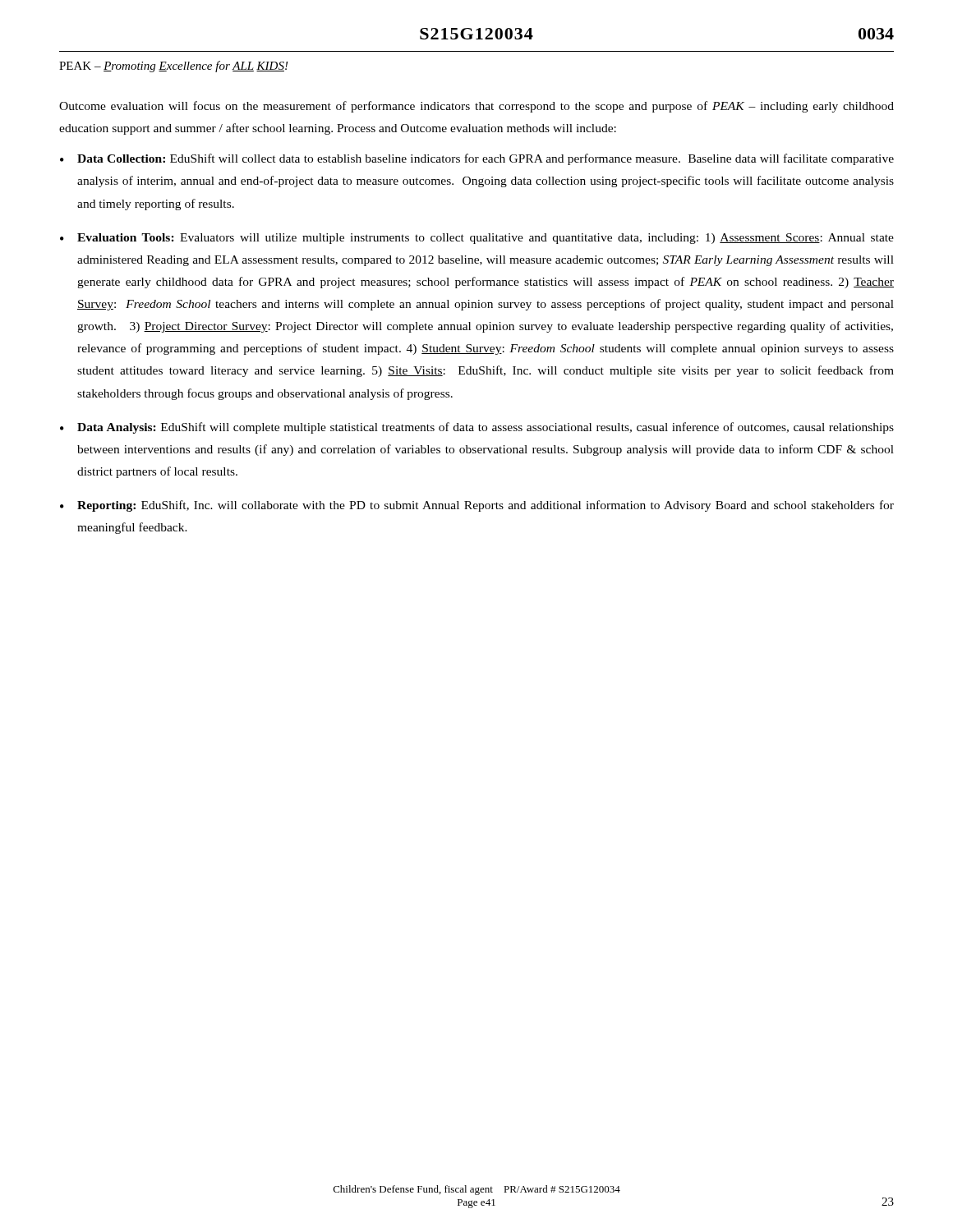Select the element starting "Outcome evaluation will focus on the measurement of"
The height and width of the screenshot is (1232, 953).
coord(476,117)
